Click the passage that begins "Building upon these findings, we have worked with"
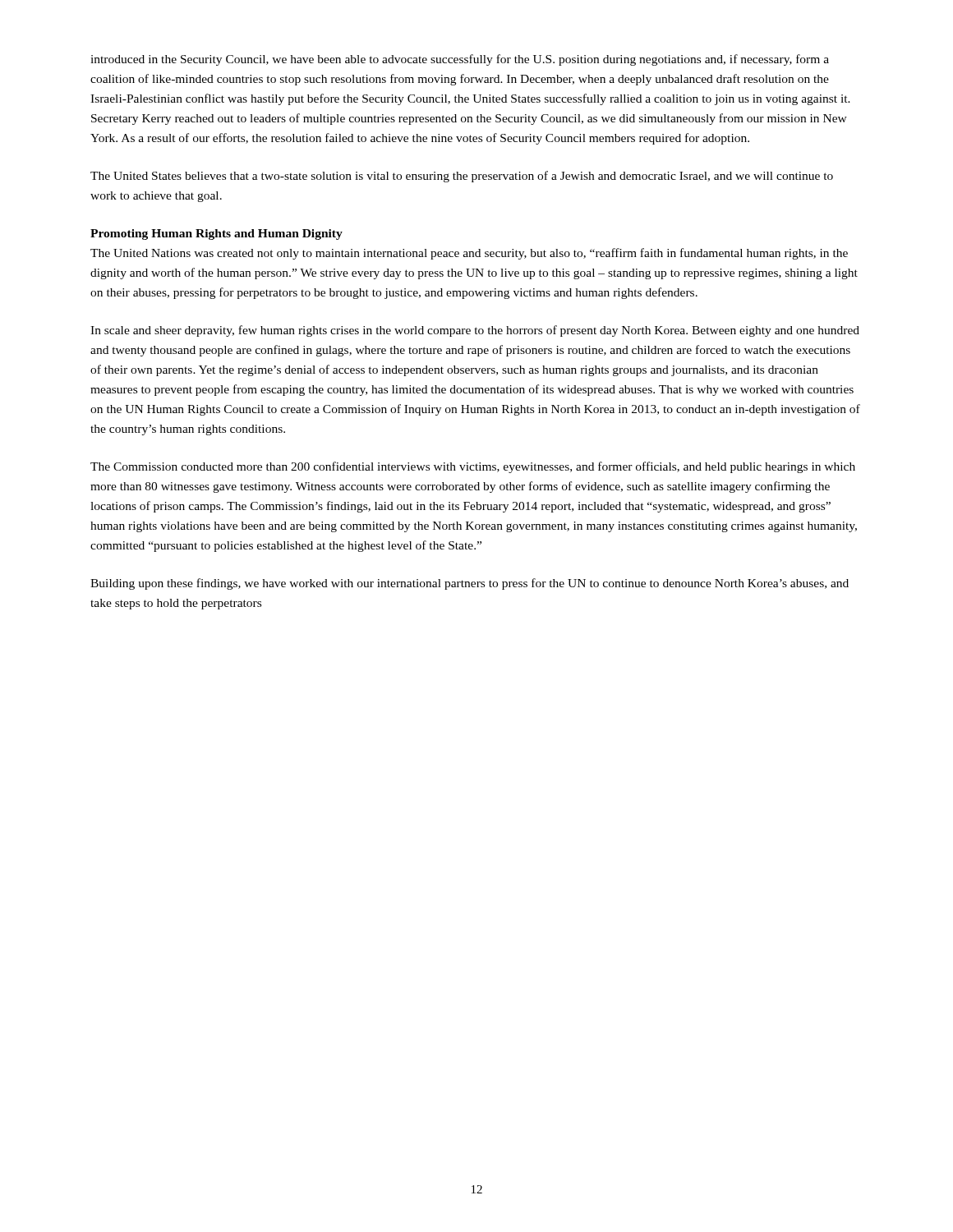Screen dimensions: 1232x953 point(470,593)
